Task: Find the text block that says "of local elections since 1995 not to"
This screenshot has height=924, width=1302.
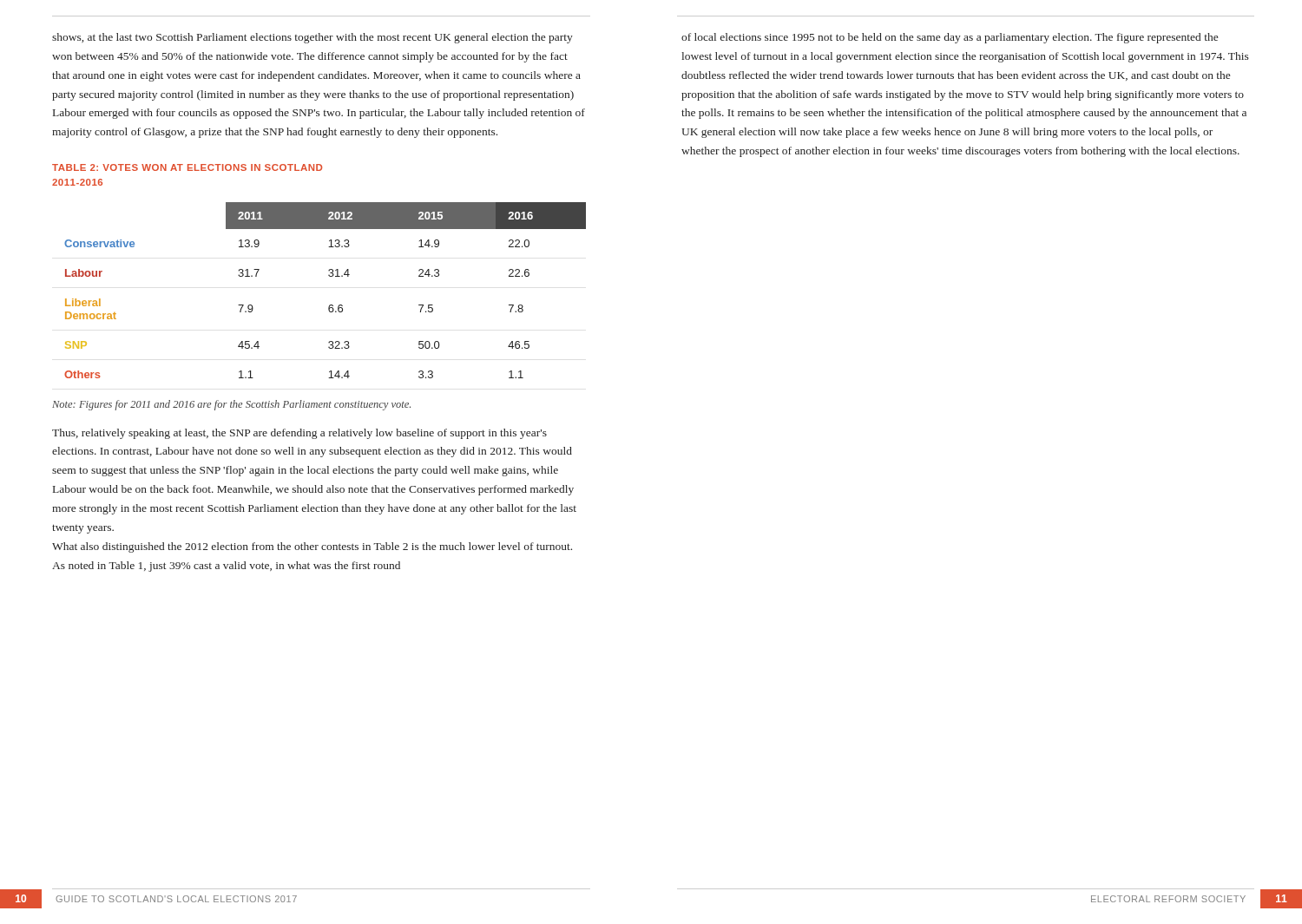Action: click(x=966, y=94)
